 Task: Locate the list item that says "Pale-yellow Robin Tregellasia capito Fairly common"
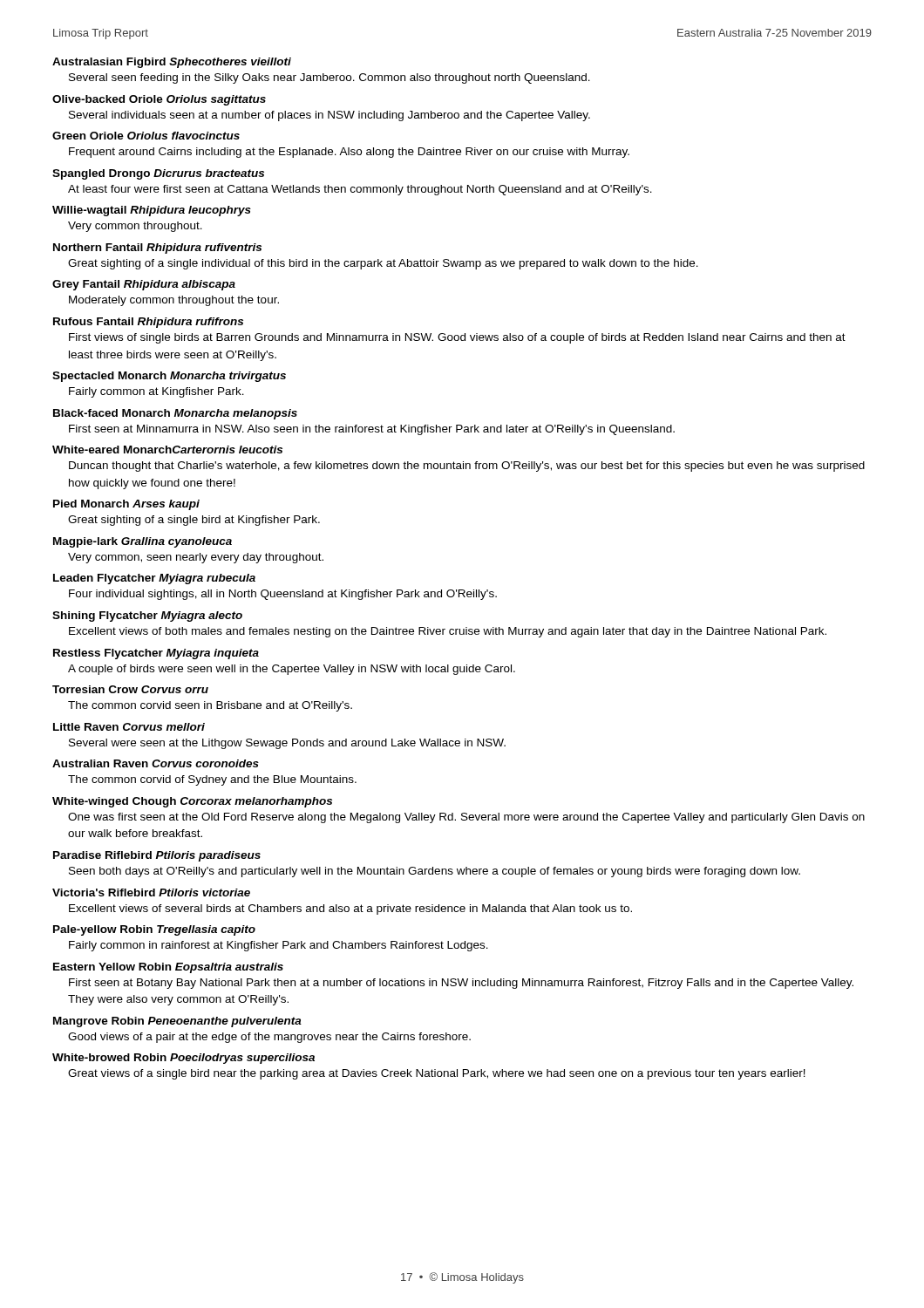click(x=462, y=938)
